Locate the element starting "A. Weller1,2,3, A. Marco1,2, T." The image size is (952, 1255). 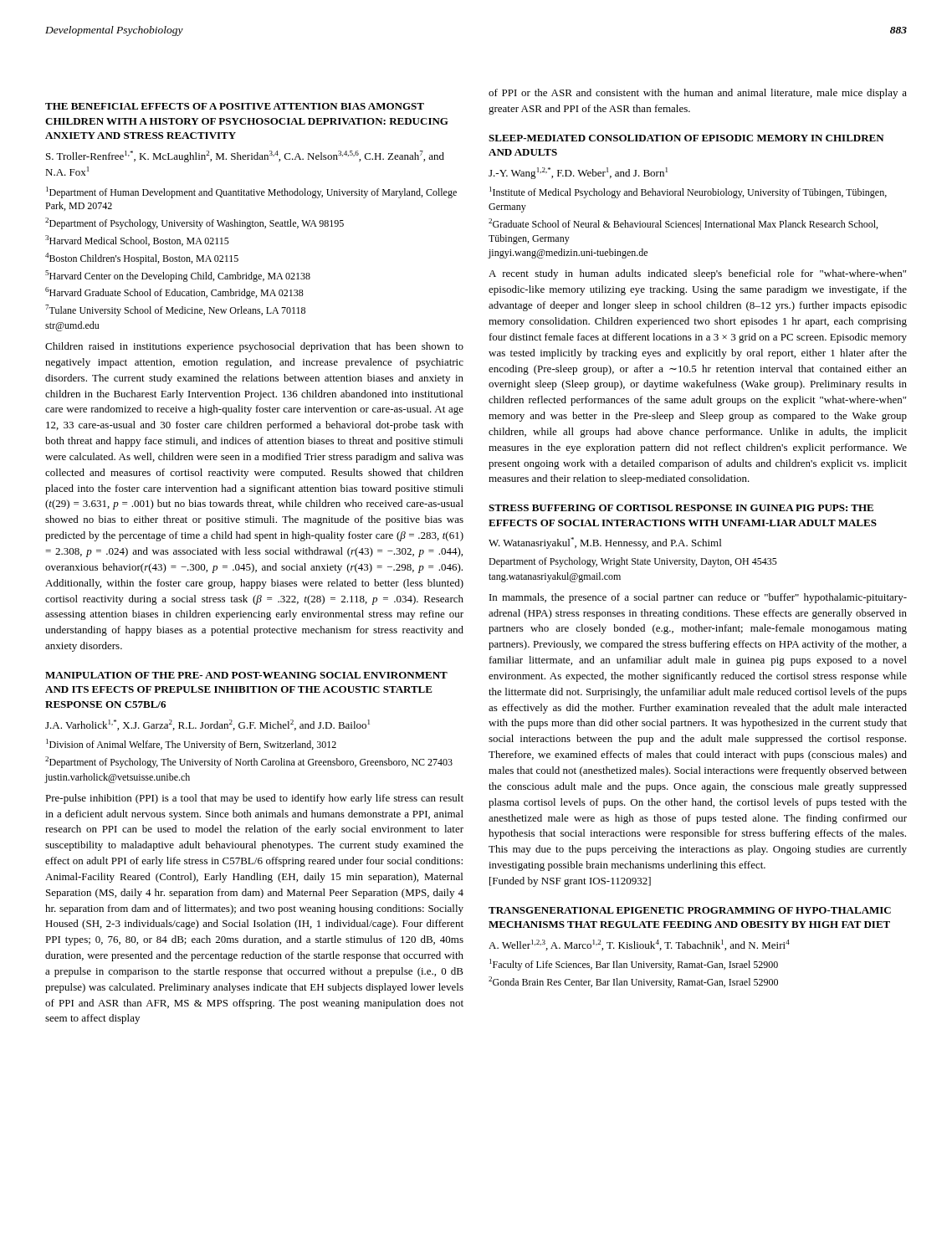(x=639, y=945)
